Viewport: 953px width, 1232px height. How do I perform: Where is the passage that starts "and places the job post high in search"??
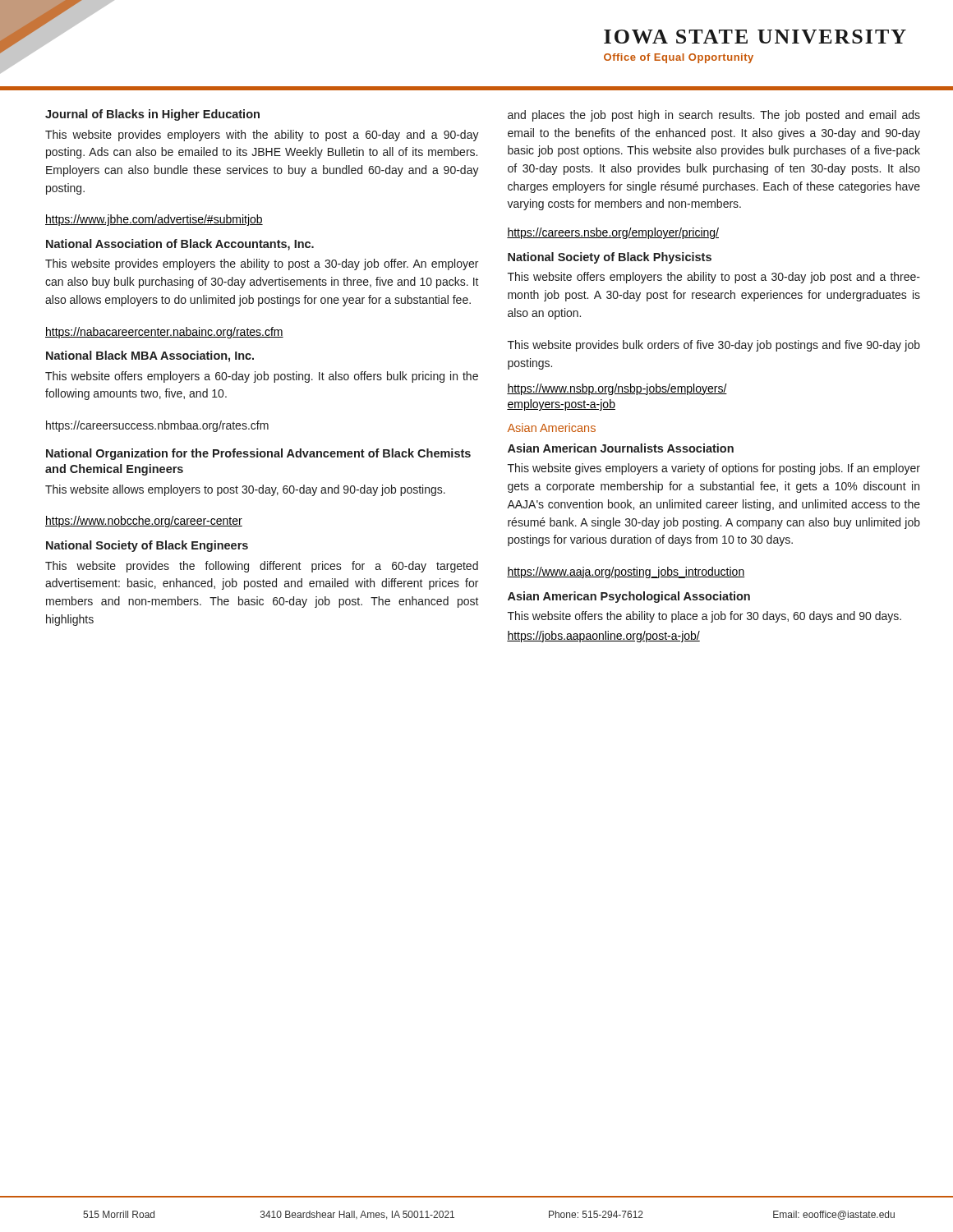point(714,160)
